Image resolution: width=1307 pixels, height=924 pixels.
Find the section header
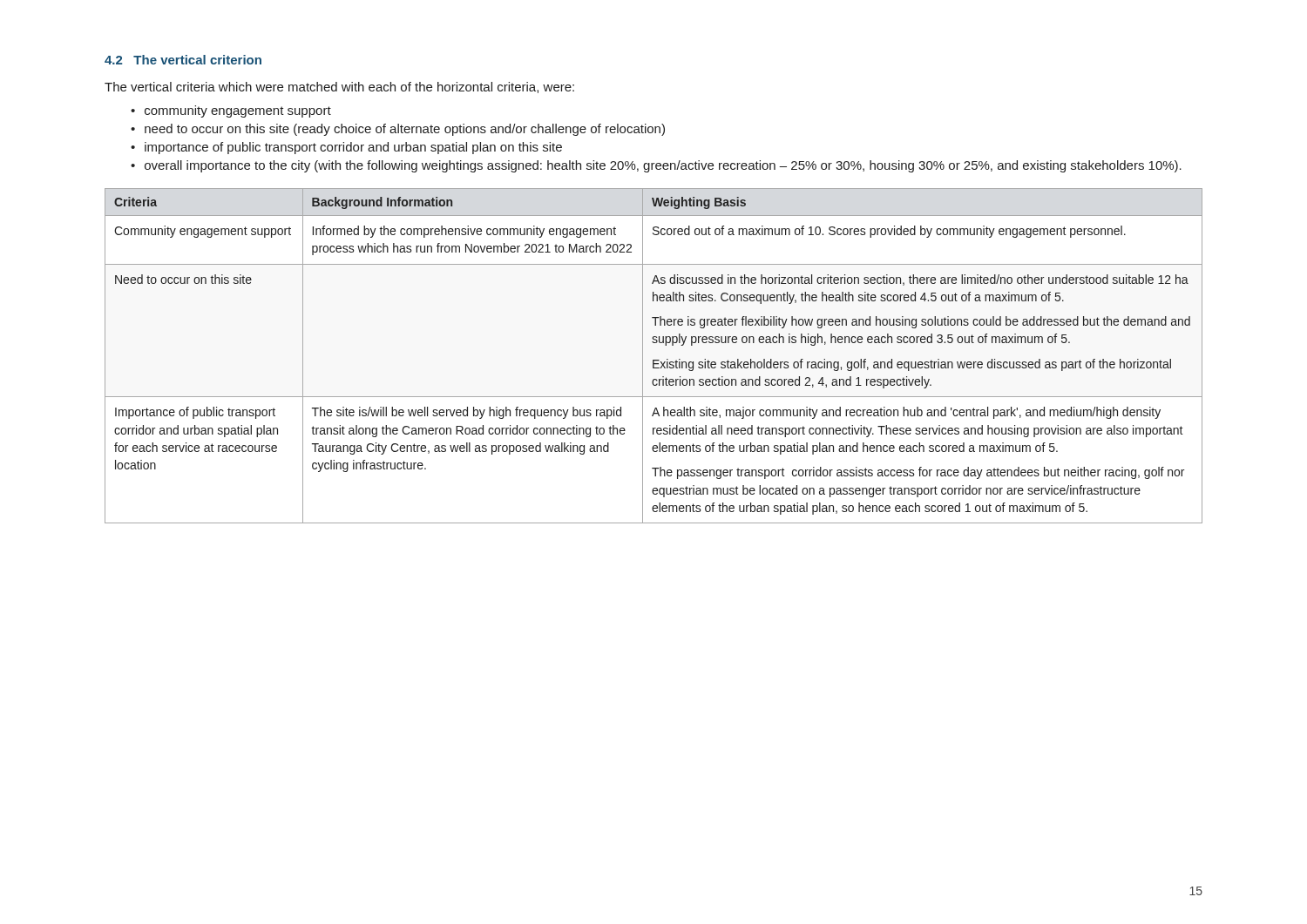coord(183,60)
